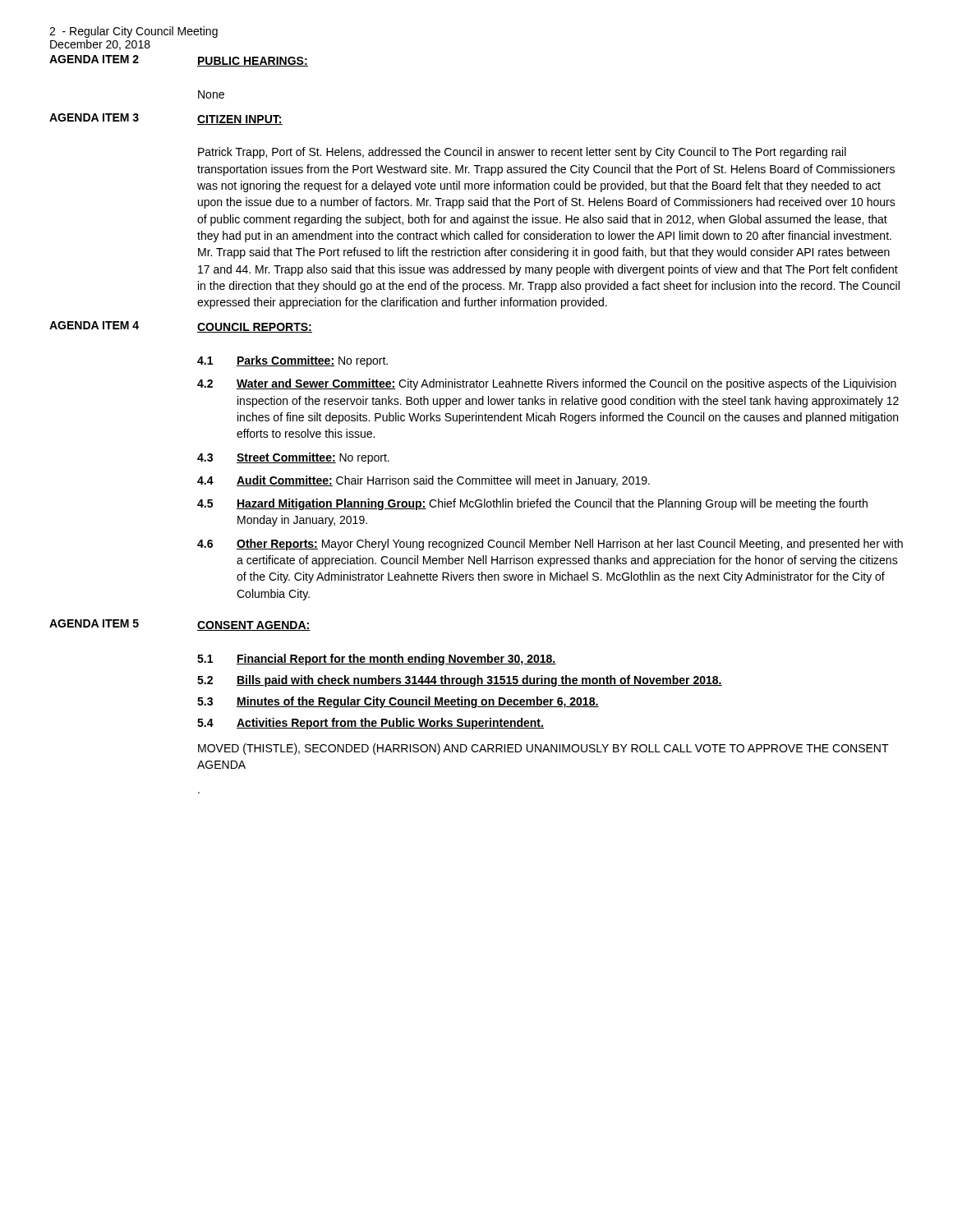Locate the block of text that opens with "4.4 Audit Committee: Chair Harrison said the"
The height and width of the screenshot is (1232, 953).
pos(550,480)
